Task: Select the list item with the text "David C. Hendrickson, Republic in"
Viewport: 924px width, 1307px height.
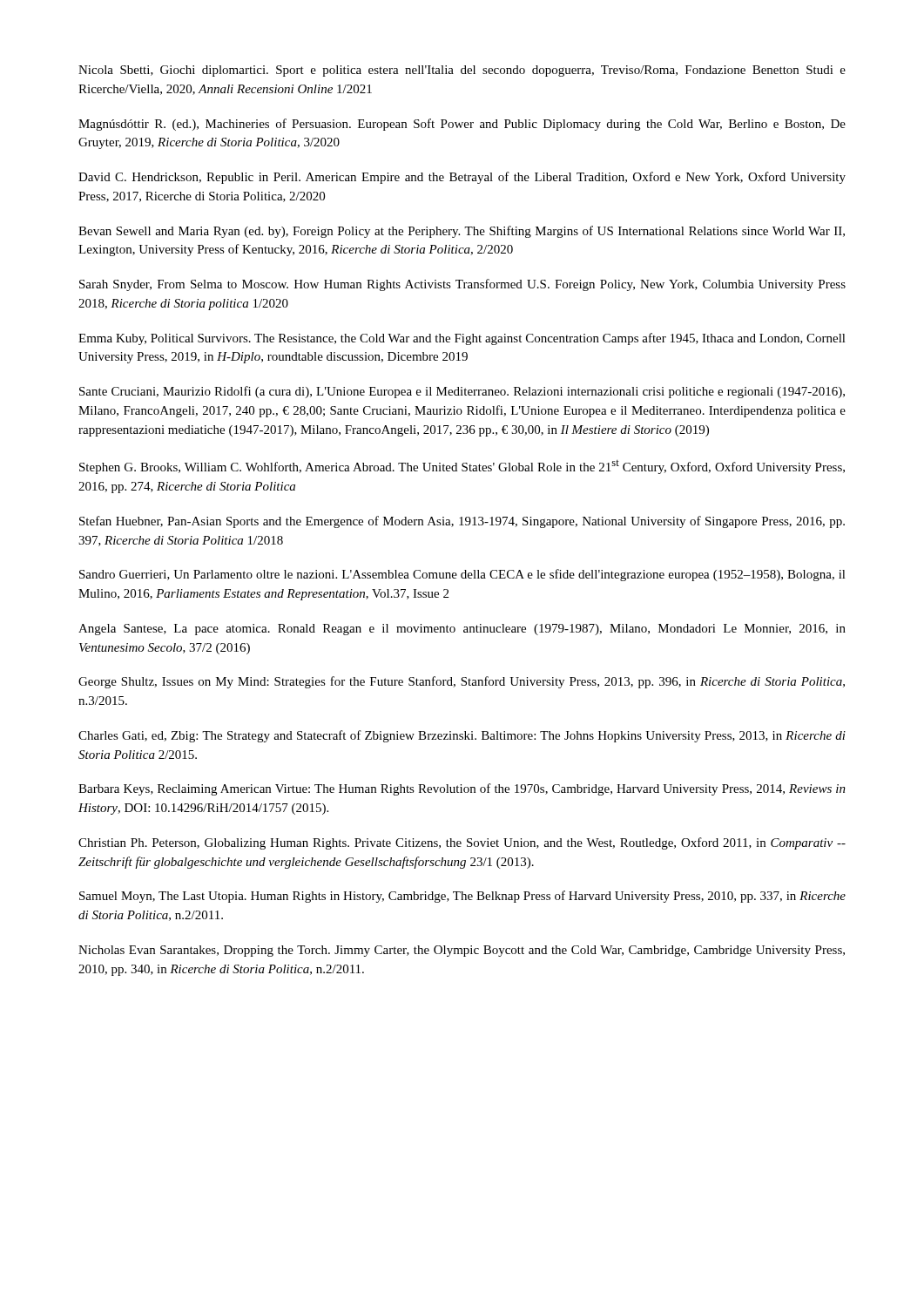Action: (x=462, y=186)
